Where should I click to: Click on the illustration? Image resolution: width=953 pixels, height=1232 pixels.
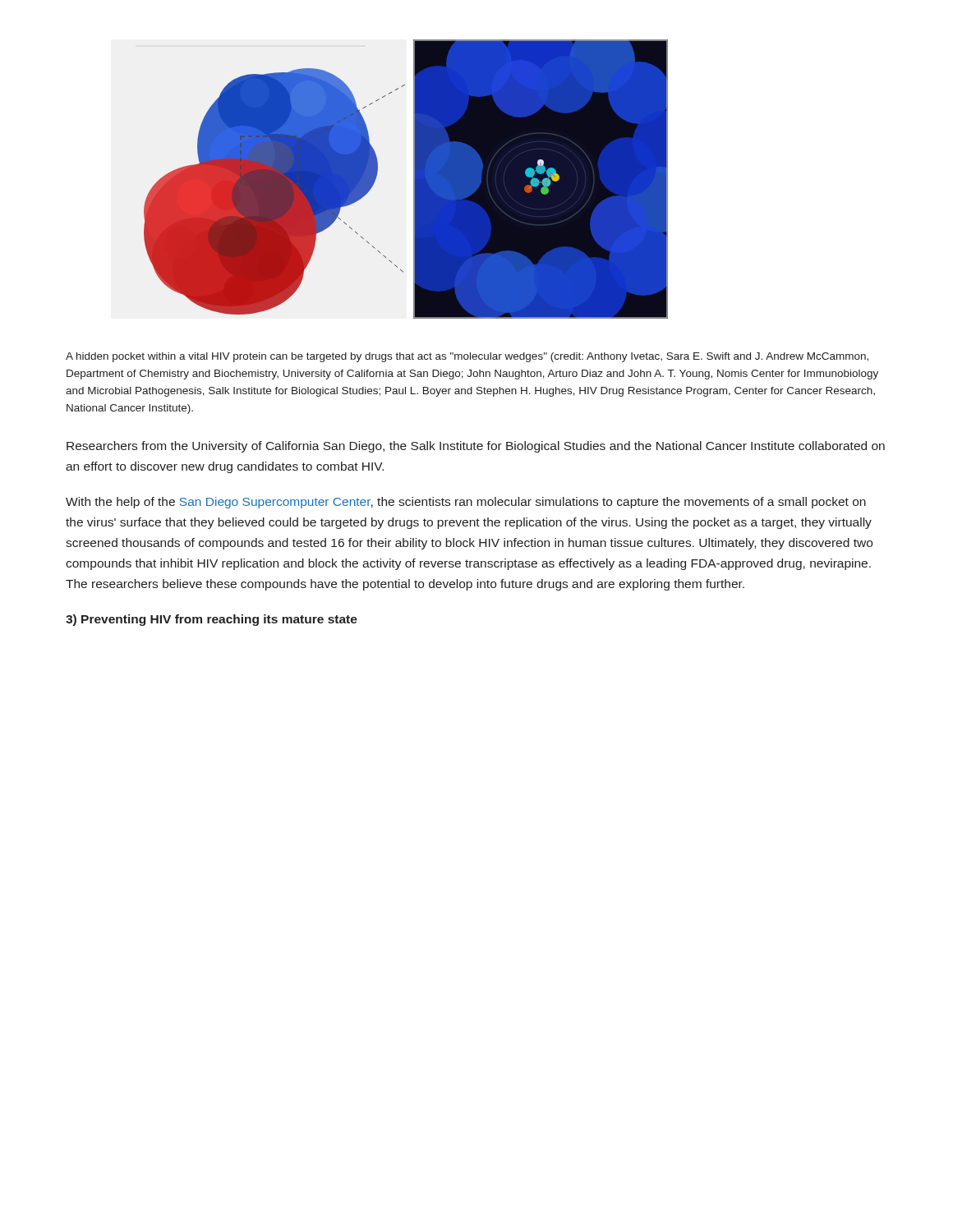pos(499,179)
